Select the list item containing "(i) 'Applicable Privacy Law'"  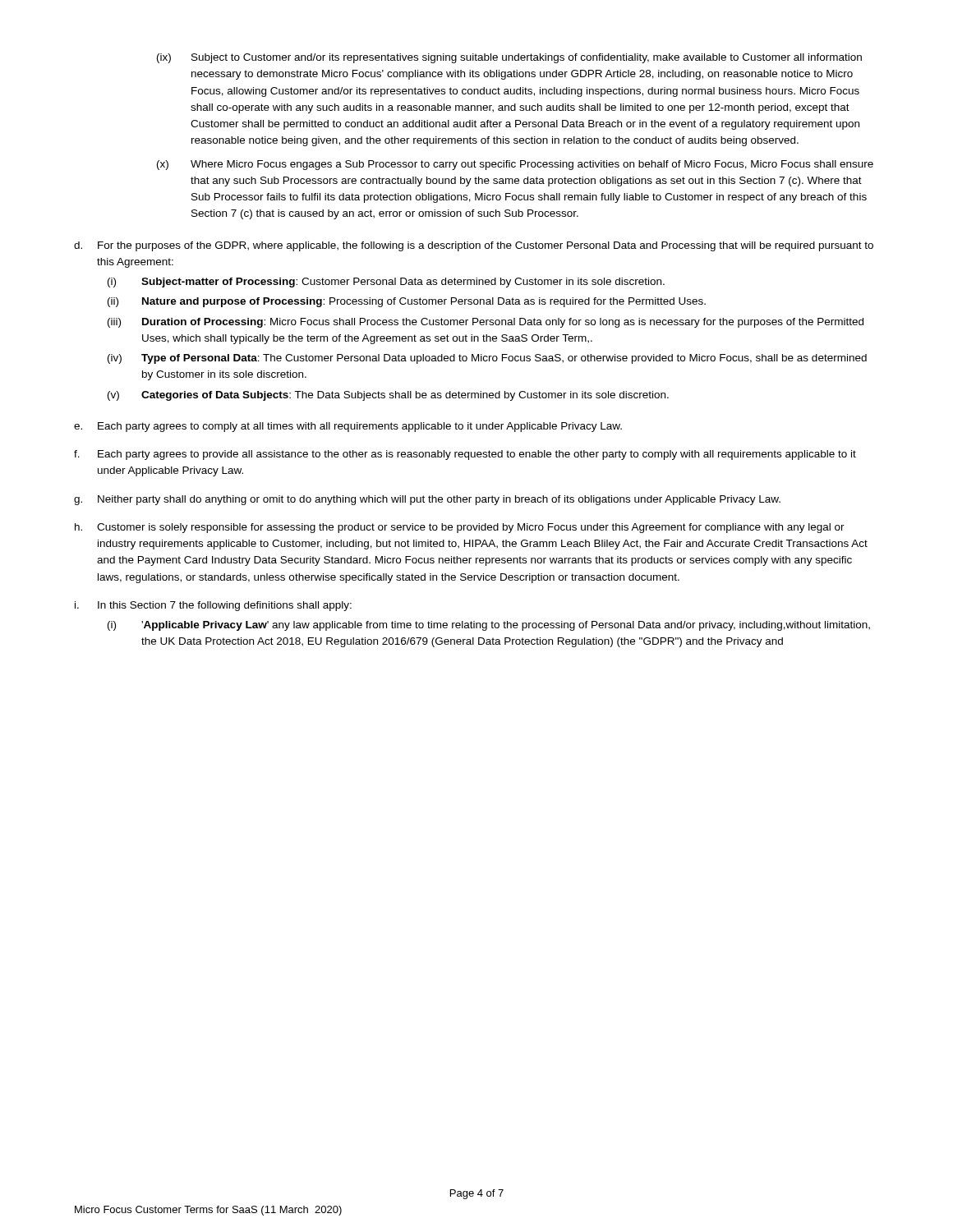(493, 633)
